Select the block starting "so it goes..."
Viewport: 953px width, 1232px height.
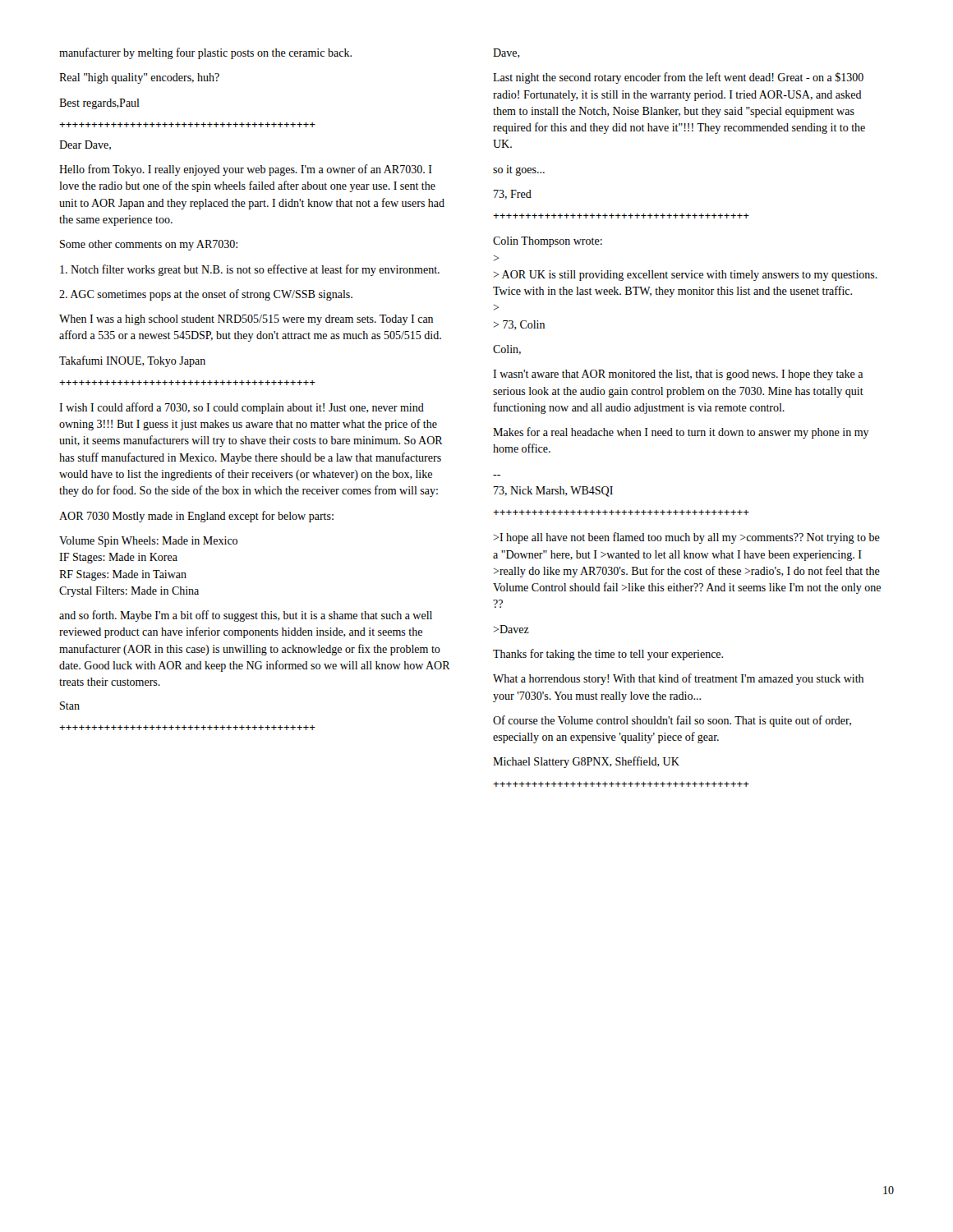(x=519, y=170)
